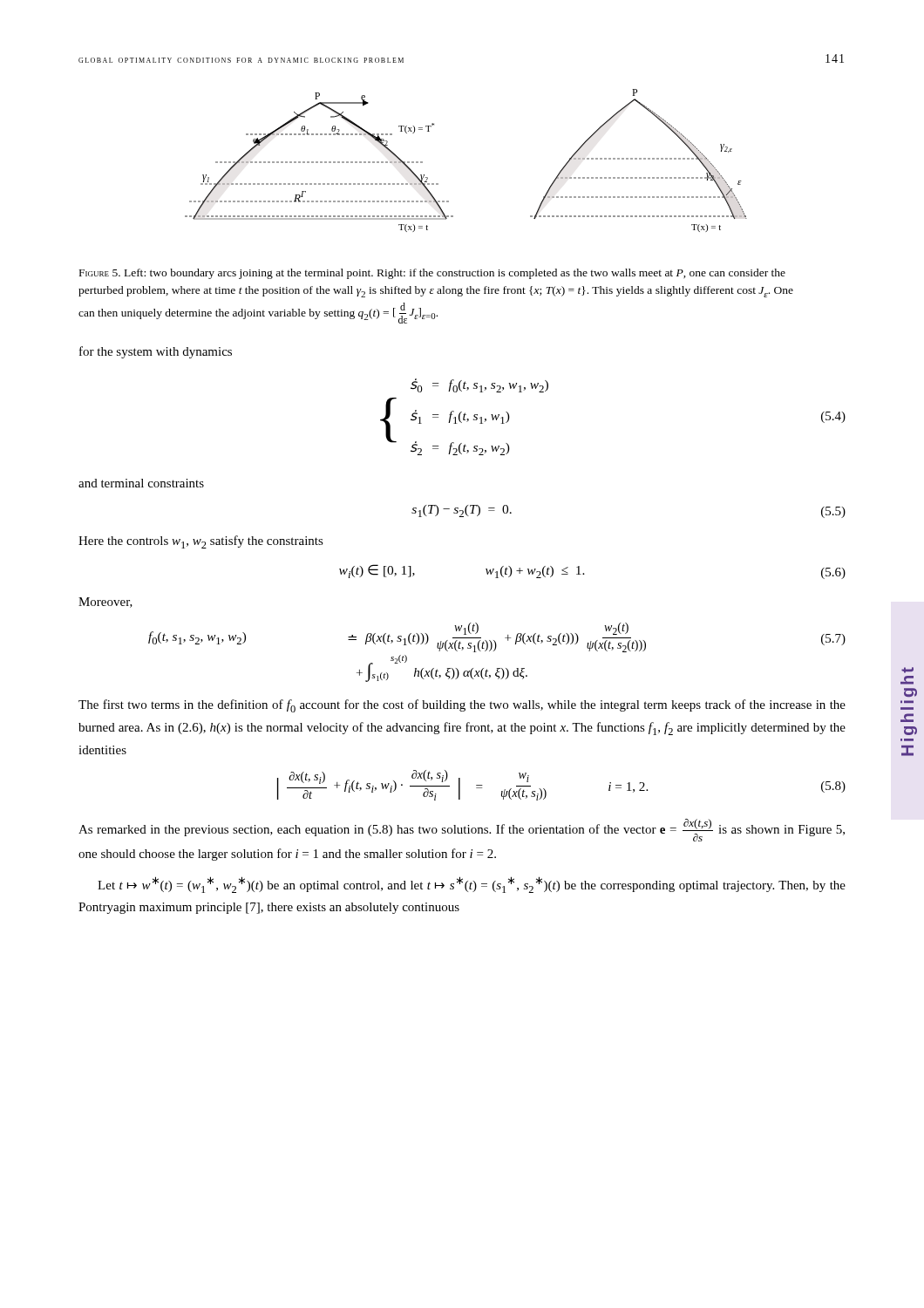The height and width of the screenshot is (1308, 924).
Task: Find the illustration
Action: click(462, 169)
